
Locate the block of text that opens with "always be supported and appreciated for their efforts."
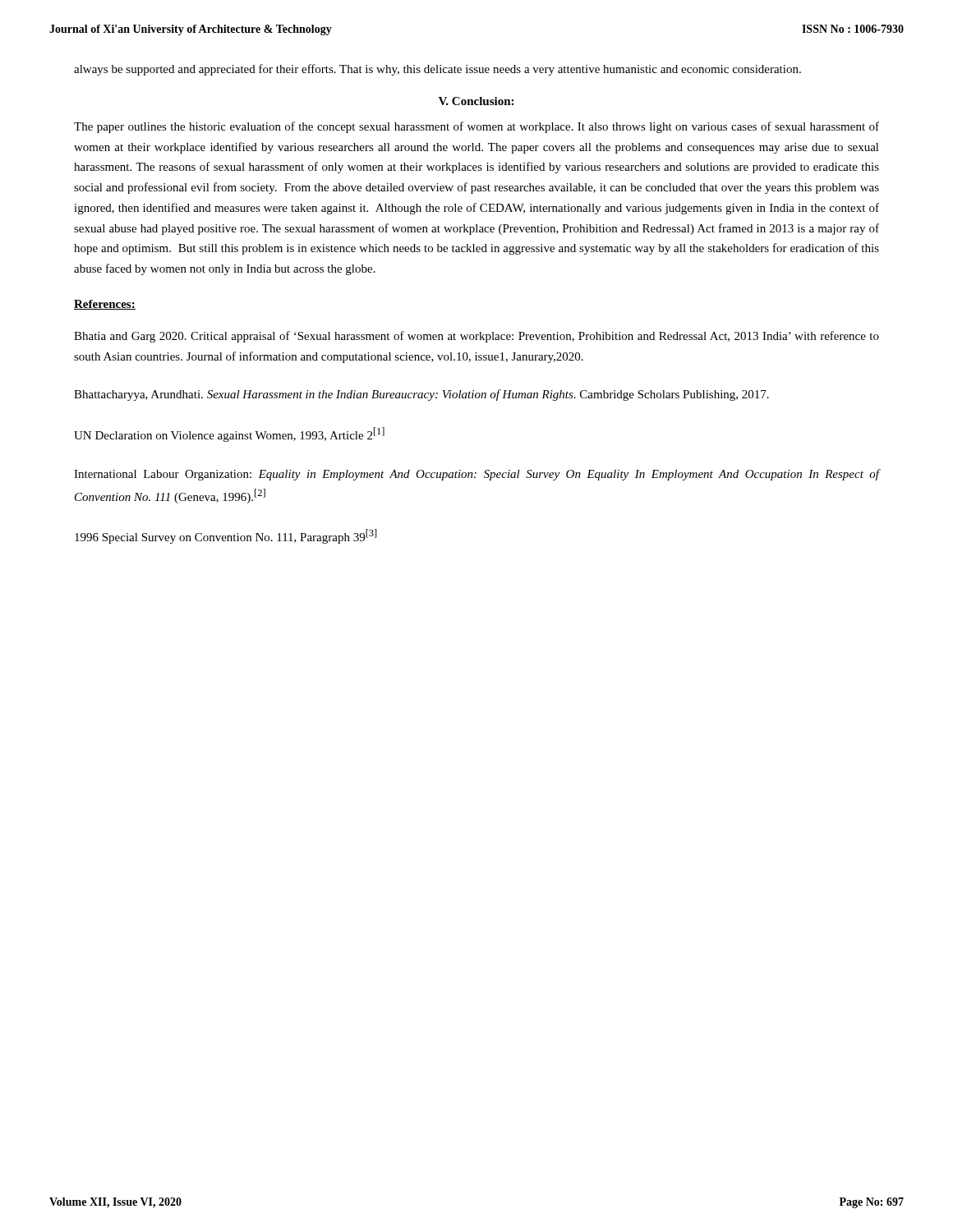tap(438, 69)
